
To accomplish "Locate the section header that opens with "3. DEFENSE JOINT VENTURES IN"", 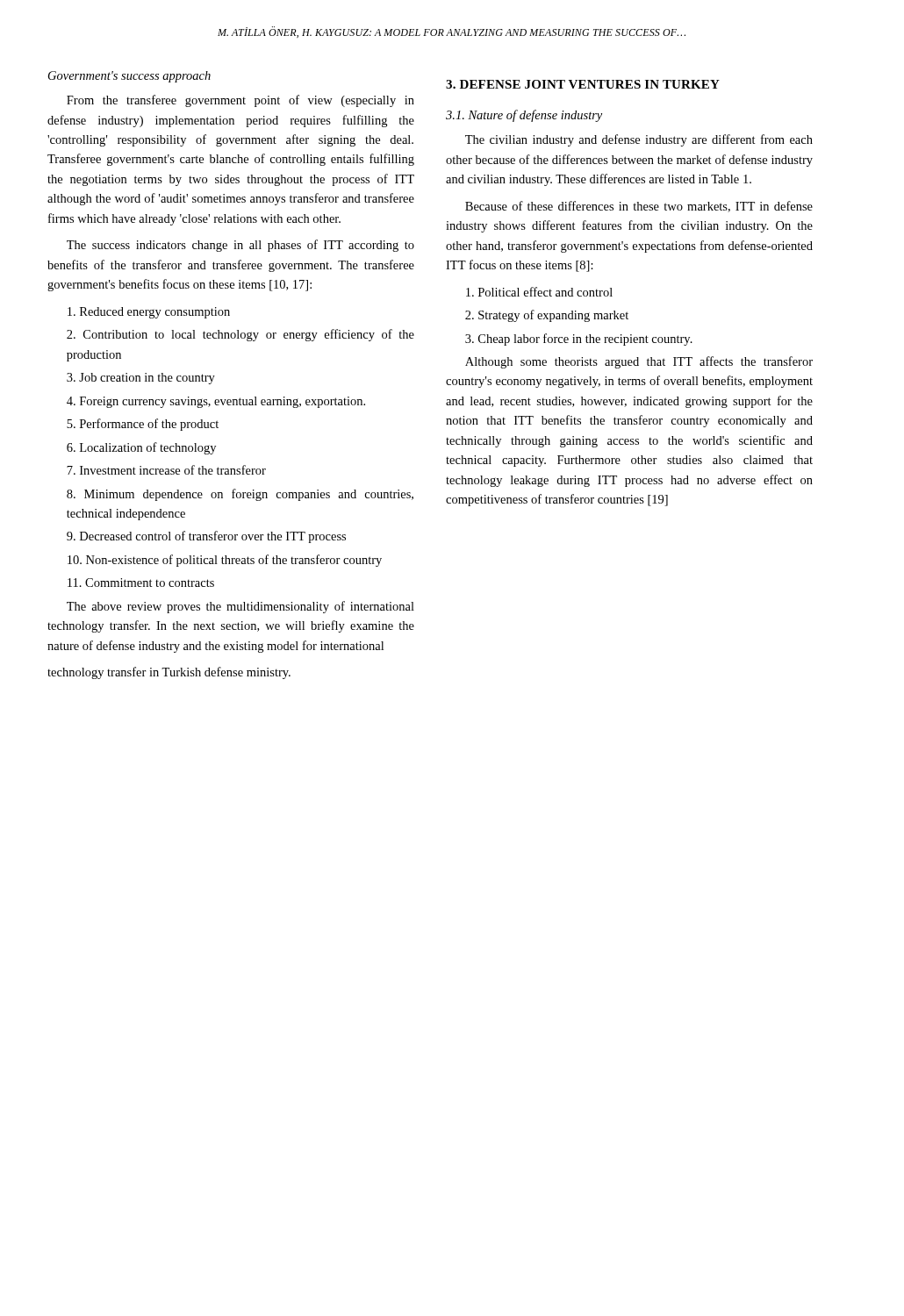I will [583, 84].
